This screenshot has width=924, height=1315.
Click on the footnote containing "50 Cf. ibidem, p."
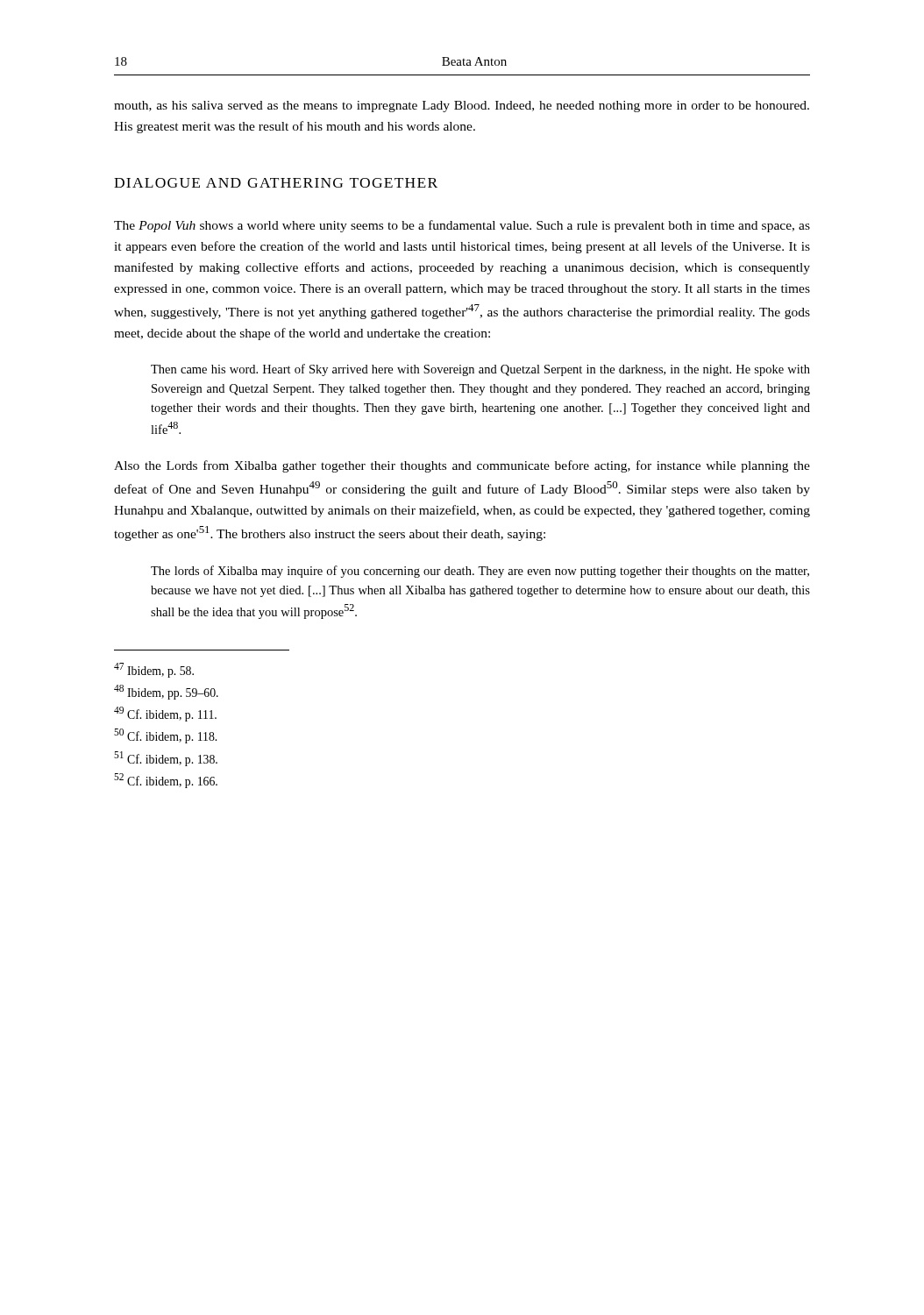(166, 735)
